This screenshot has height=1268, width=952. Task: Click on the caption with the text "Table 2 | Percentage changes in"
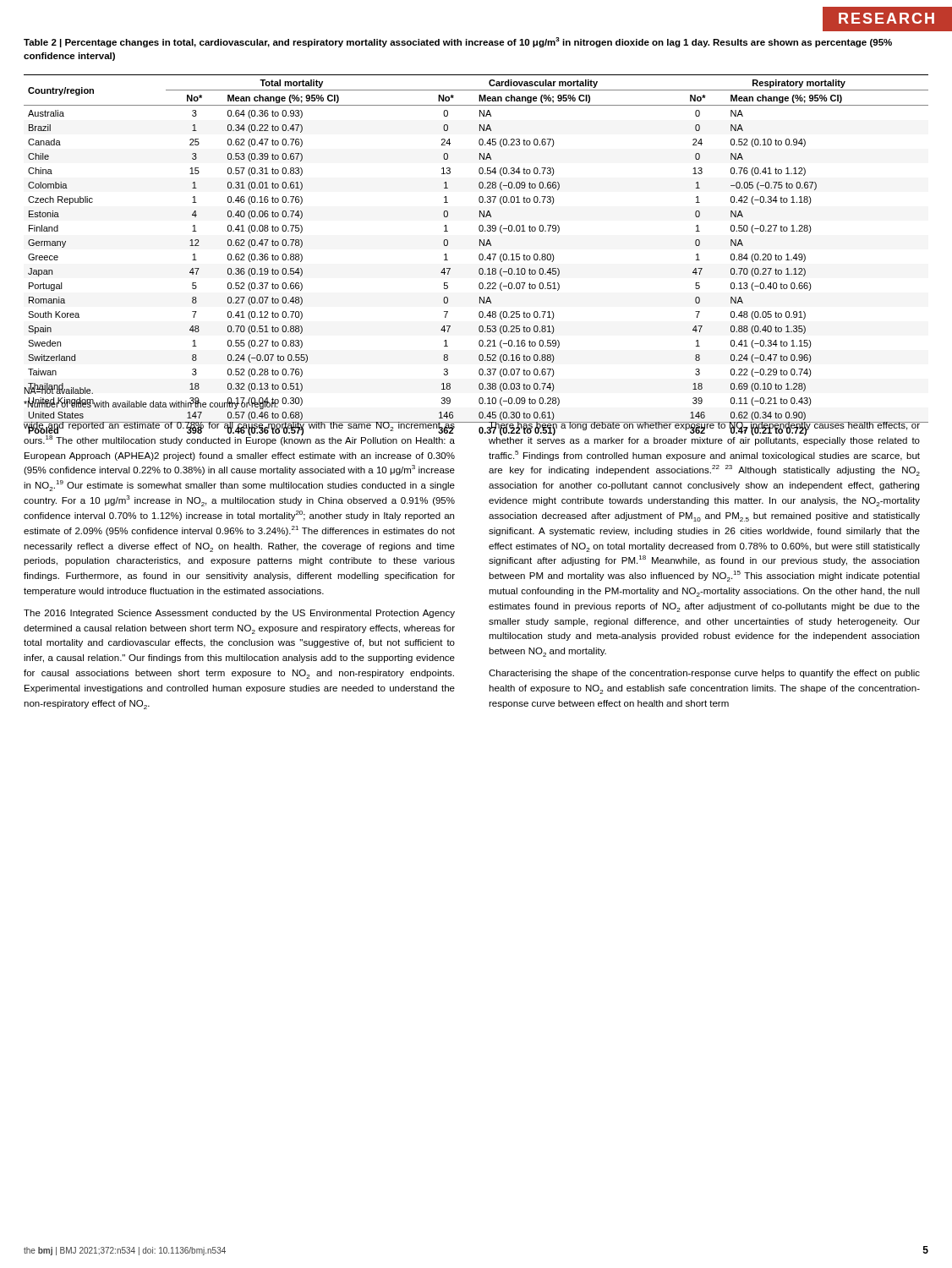(458, 48)
